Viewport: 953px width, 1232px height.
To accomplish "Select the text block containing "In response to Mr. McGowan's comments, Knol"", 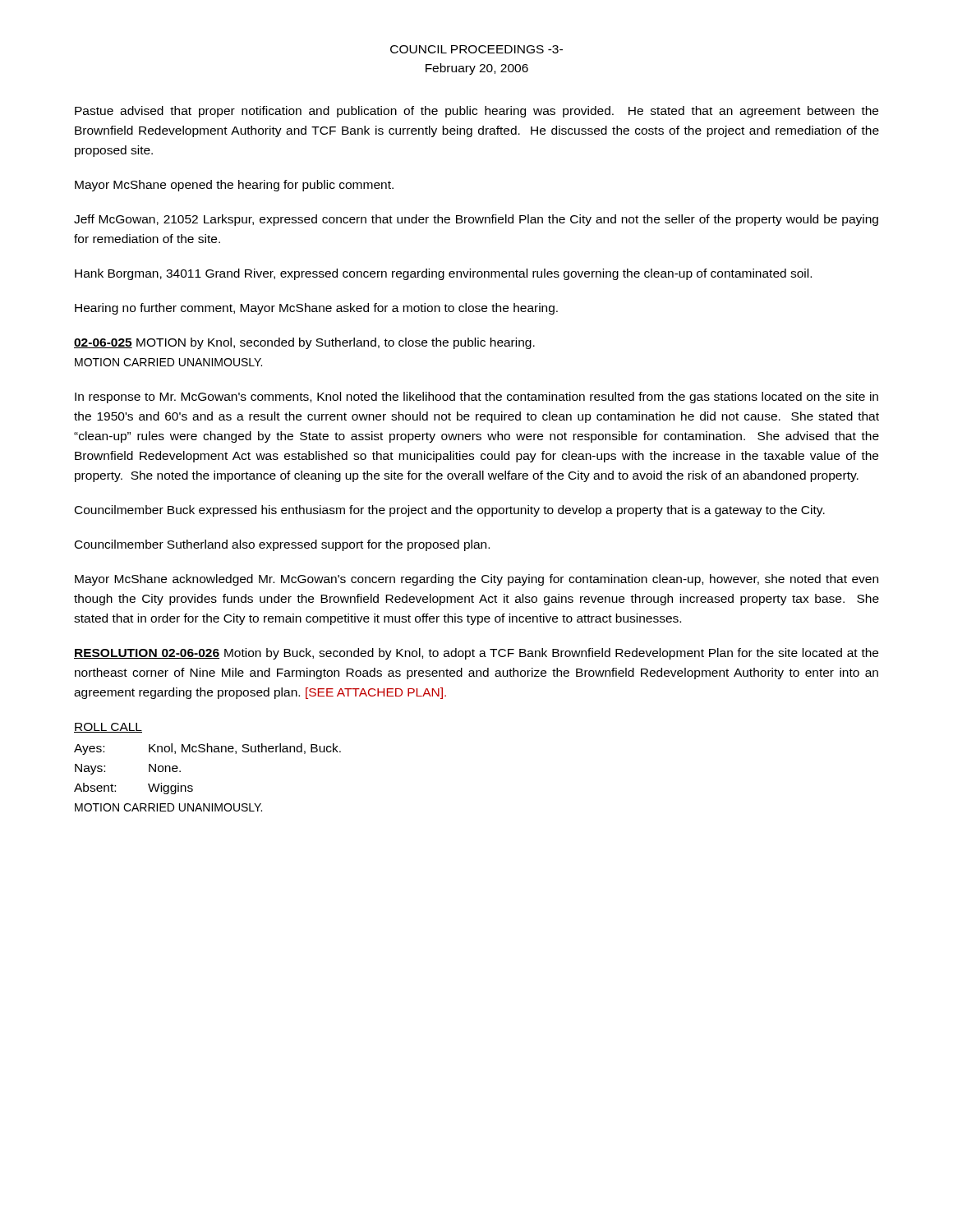I will click(476, 436).
